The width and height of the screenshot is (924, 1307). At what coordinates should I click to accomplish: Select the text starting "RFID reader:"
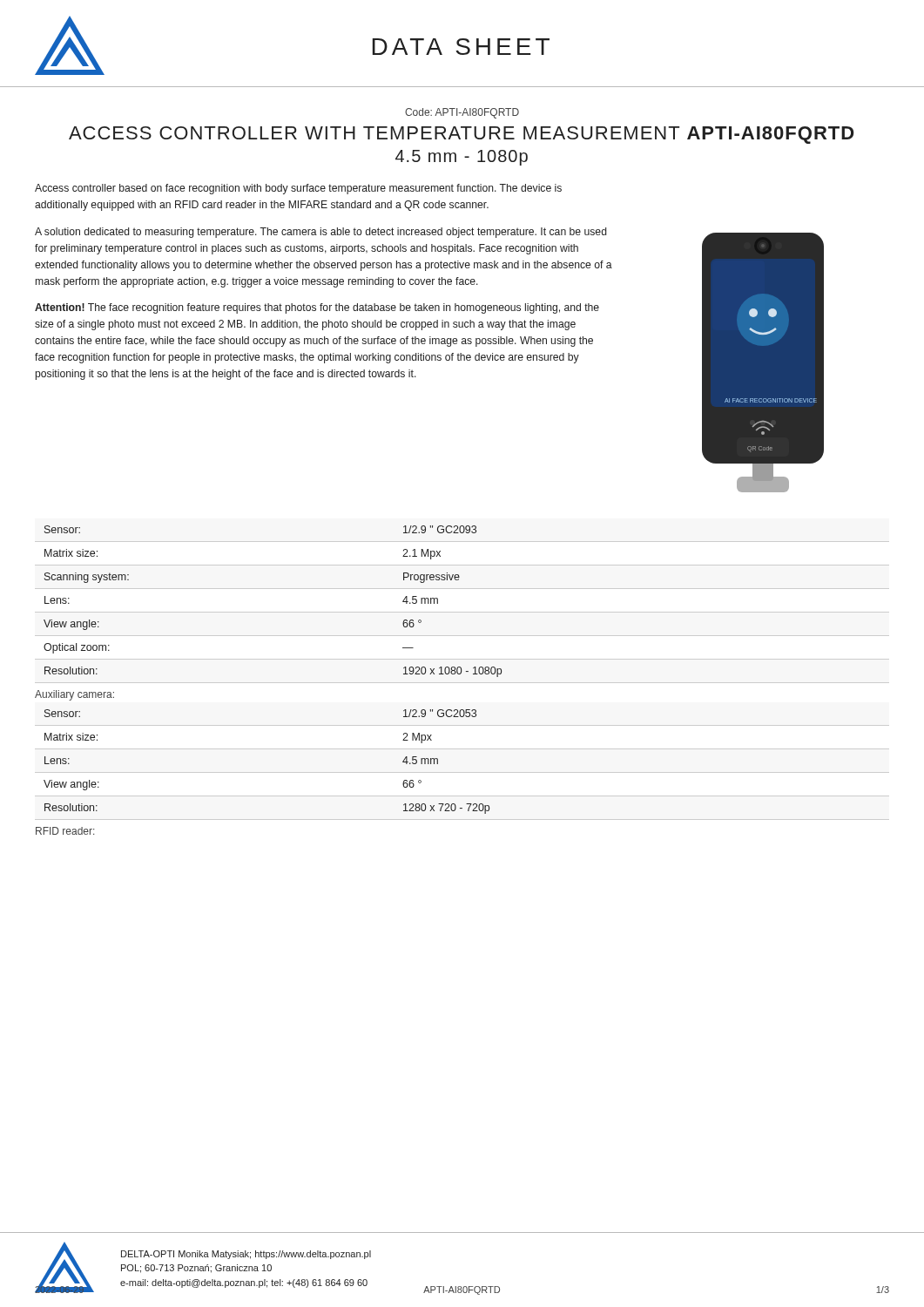point(65,831)
